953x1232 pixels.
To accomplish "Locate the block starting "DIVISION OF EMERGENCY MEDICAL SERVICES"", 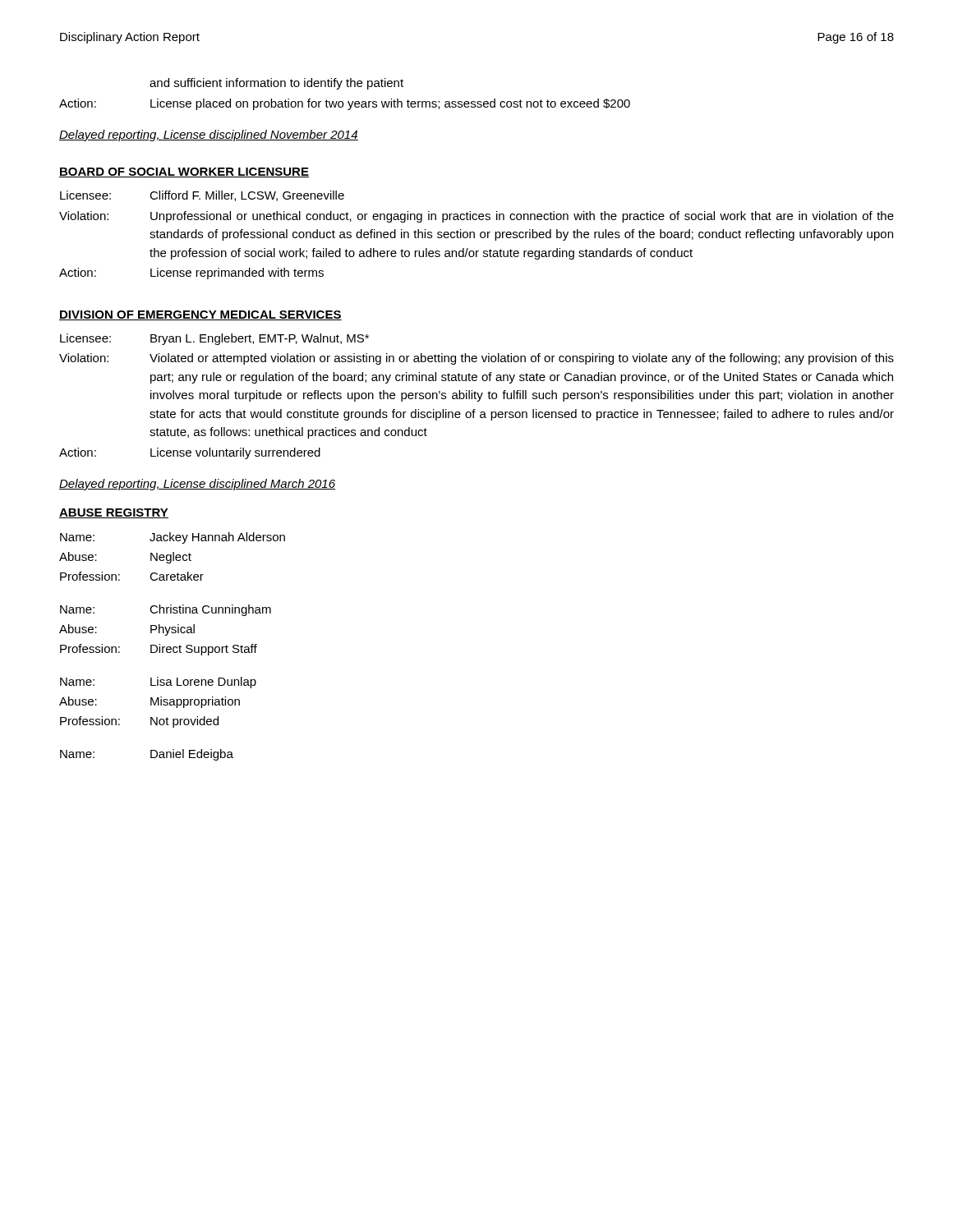I will click(x=200, y=314).
